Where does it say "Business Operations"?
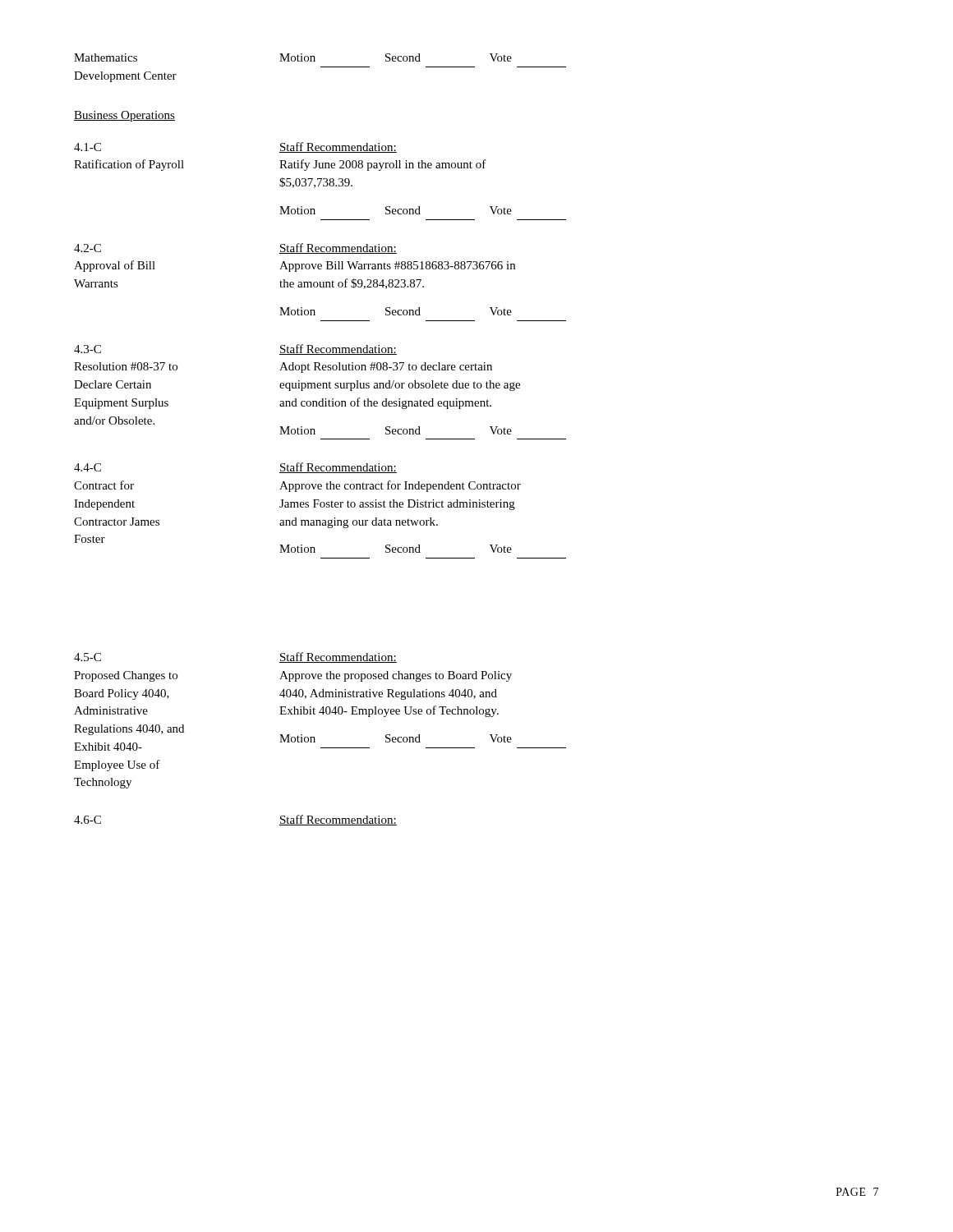 point(124,115)
